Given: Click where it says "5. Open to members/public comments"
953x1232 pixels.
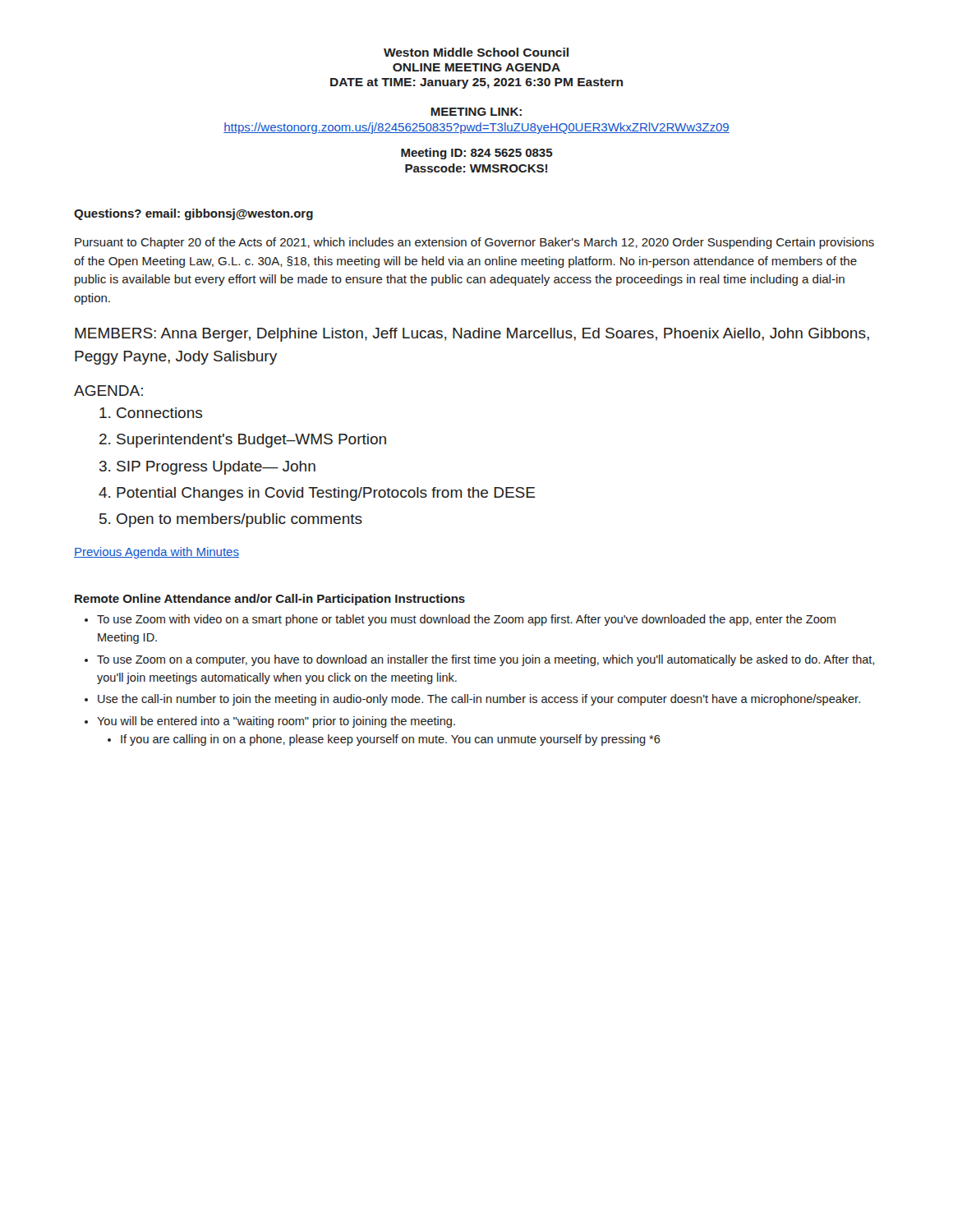Looking at the screenshot, I should (x=231, y=520).
